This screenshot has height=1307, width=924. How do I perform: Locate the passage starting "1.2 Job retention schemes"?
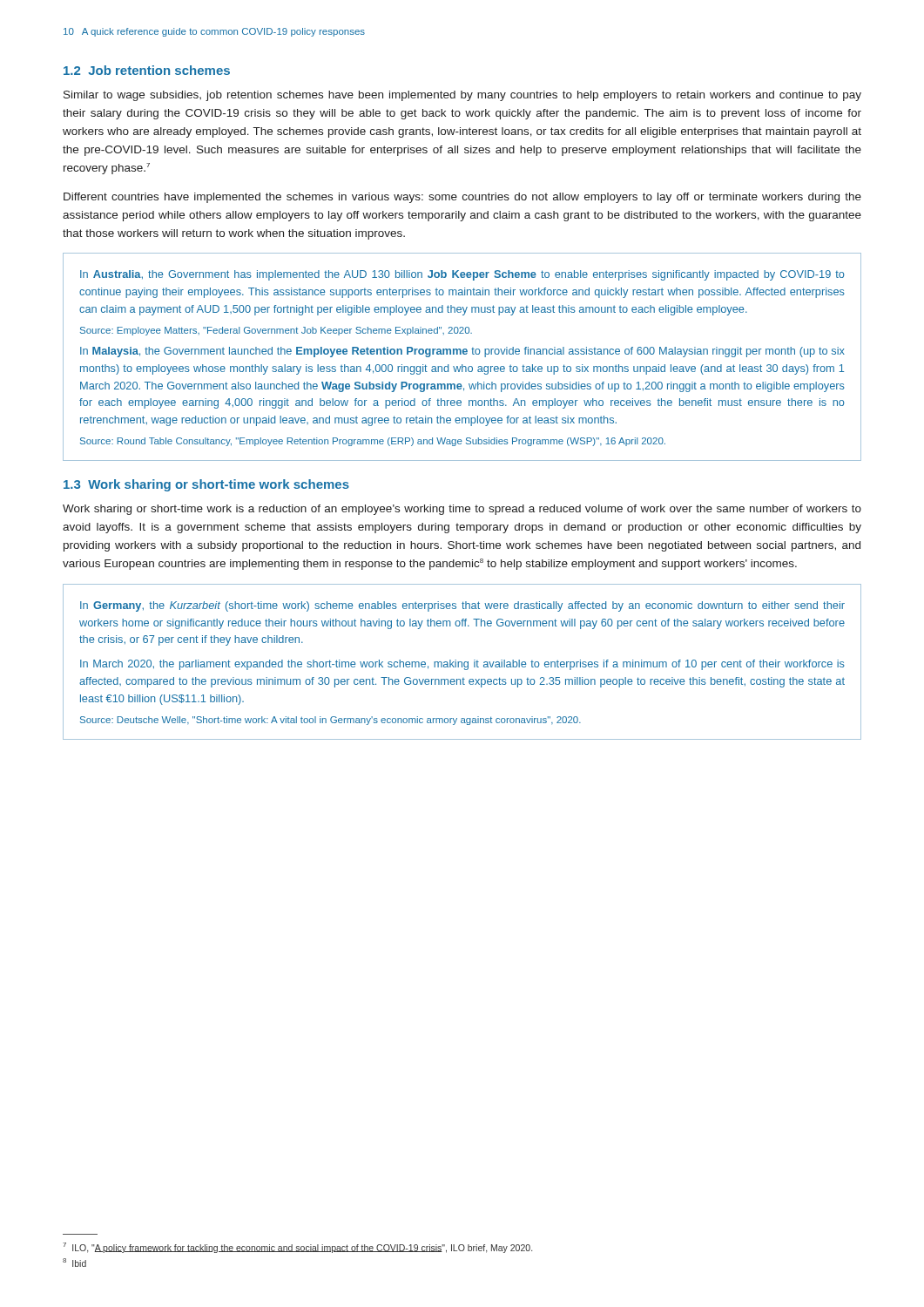click(147, 70)
